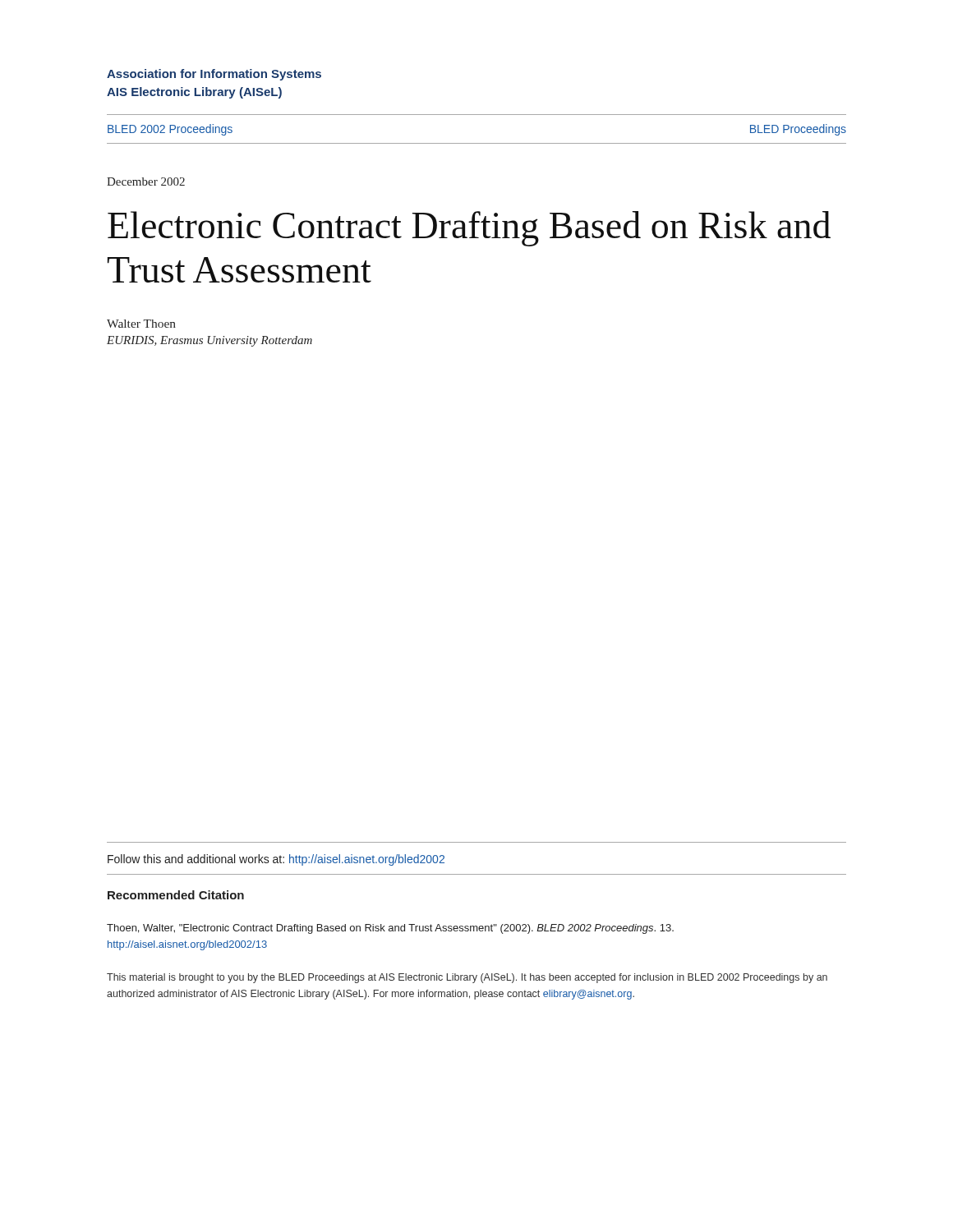Point to the text block starting "Recommended Citation"
Viewport: 953px width, 1232px height.
176,895
